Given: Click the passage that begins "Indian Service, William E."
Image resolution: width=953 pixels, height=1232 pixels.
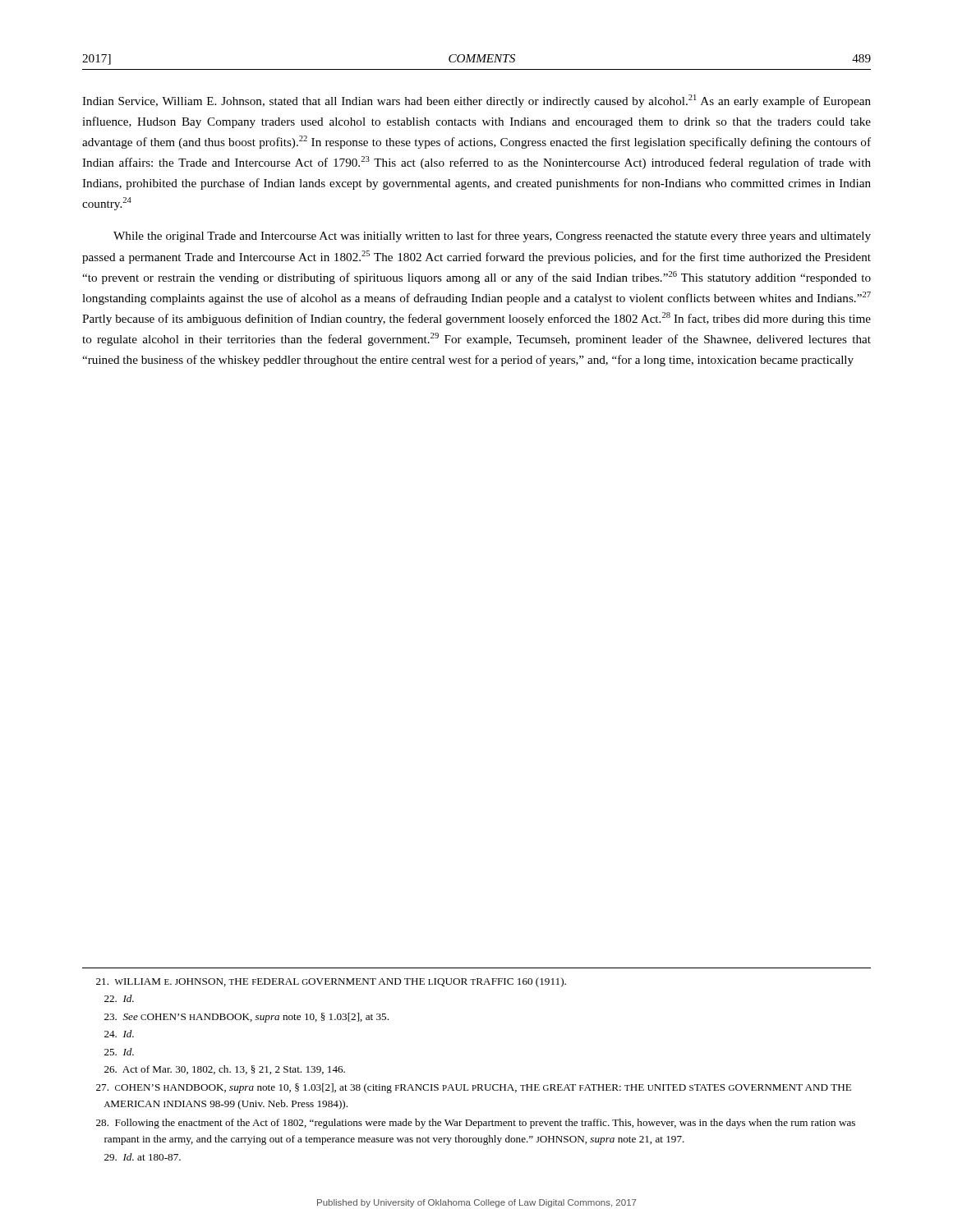Looking at the screenshot, I should pyautogui.click(x=476, y=152).
